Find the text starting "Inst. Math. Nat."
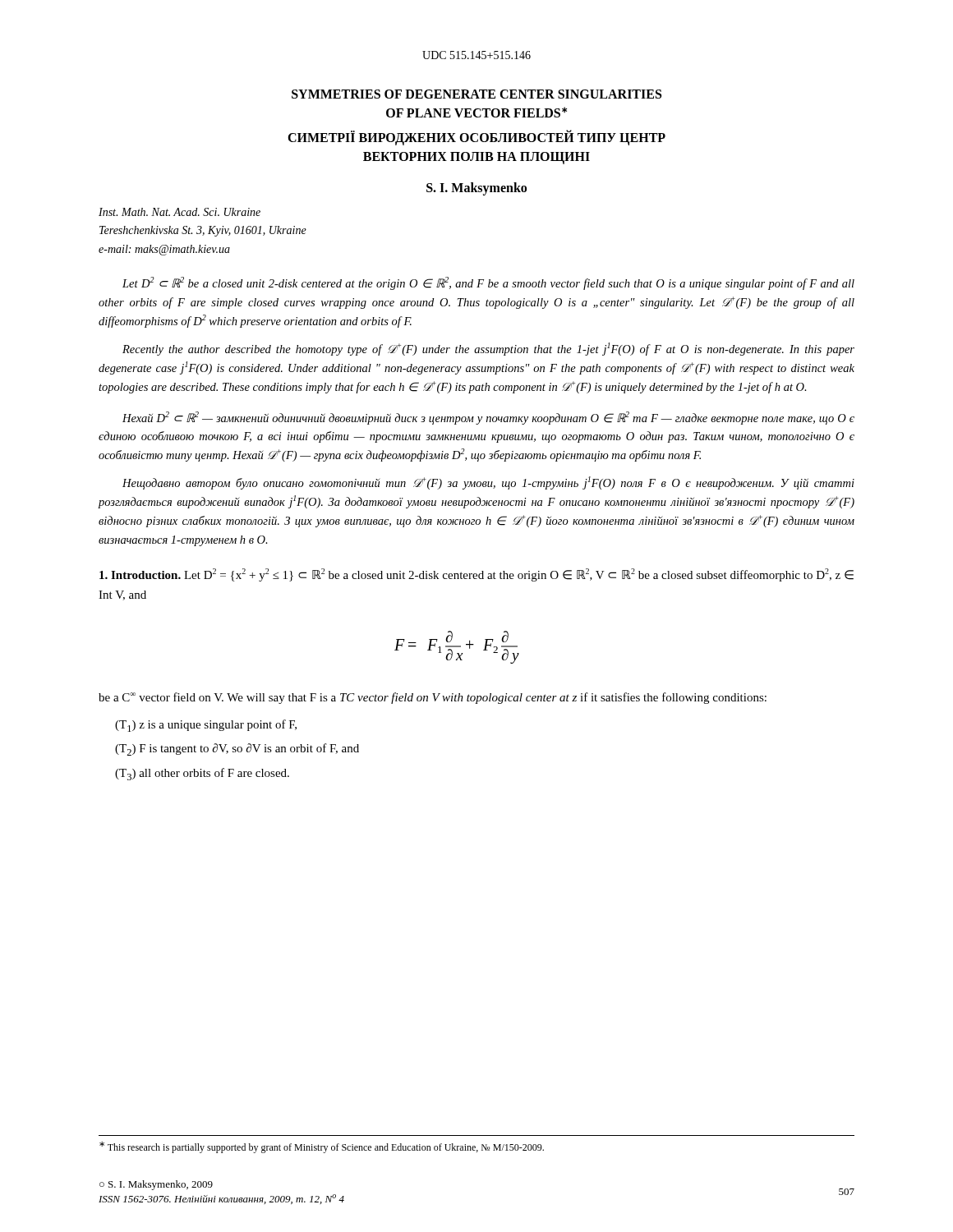The width and height of the screenshot is (953, 1232). click(x=202, y=231)
